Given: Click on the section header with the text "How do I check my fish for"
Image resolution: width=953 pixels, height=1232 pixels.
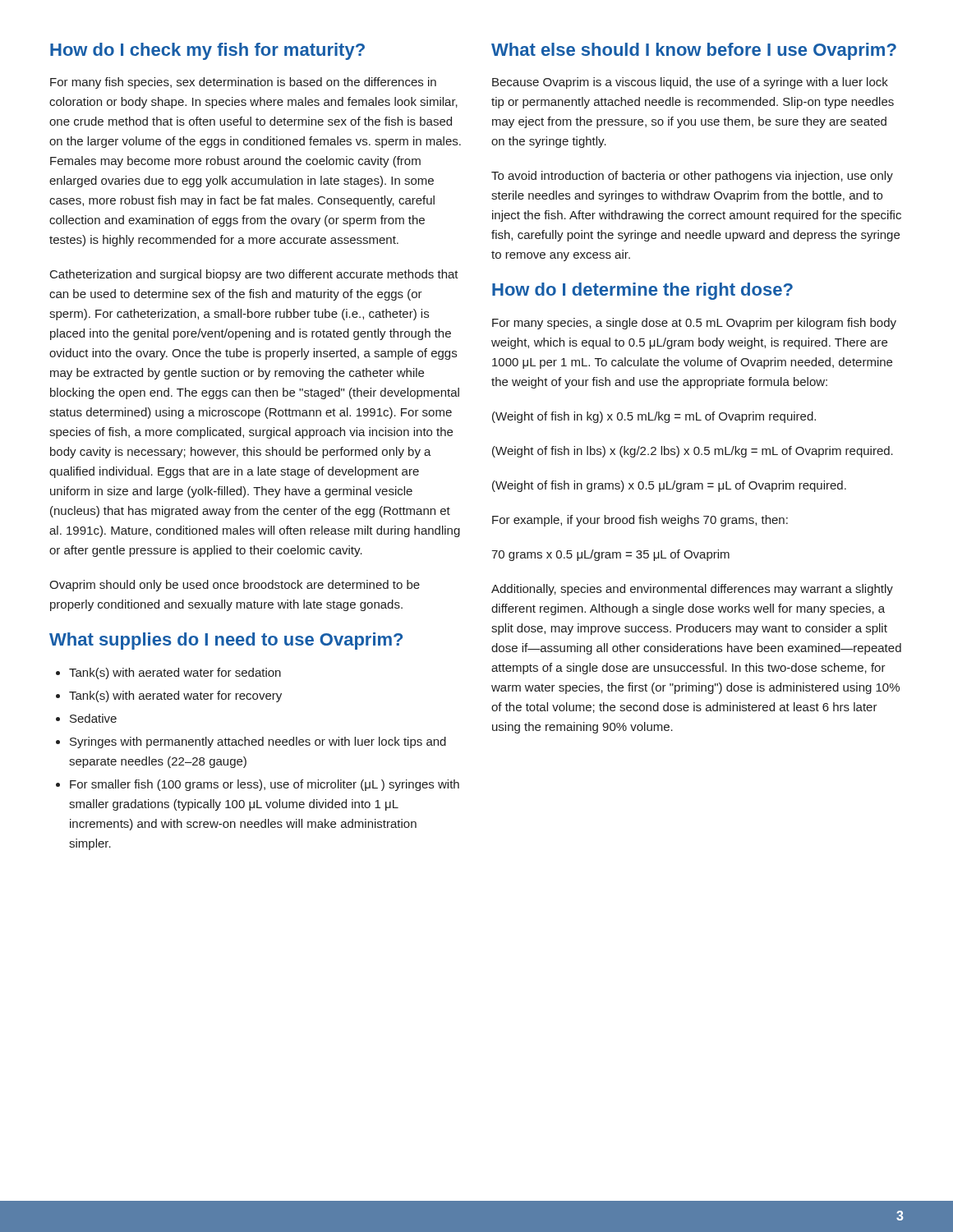Looking at the screenshot, I should point(255,50).
